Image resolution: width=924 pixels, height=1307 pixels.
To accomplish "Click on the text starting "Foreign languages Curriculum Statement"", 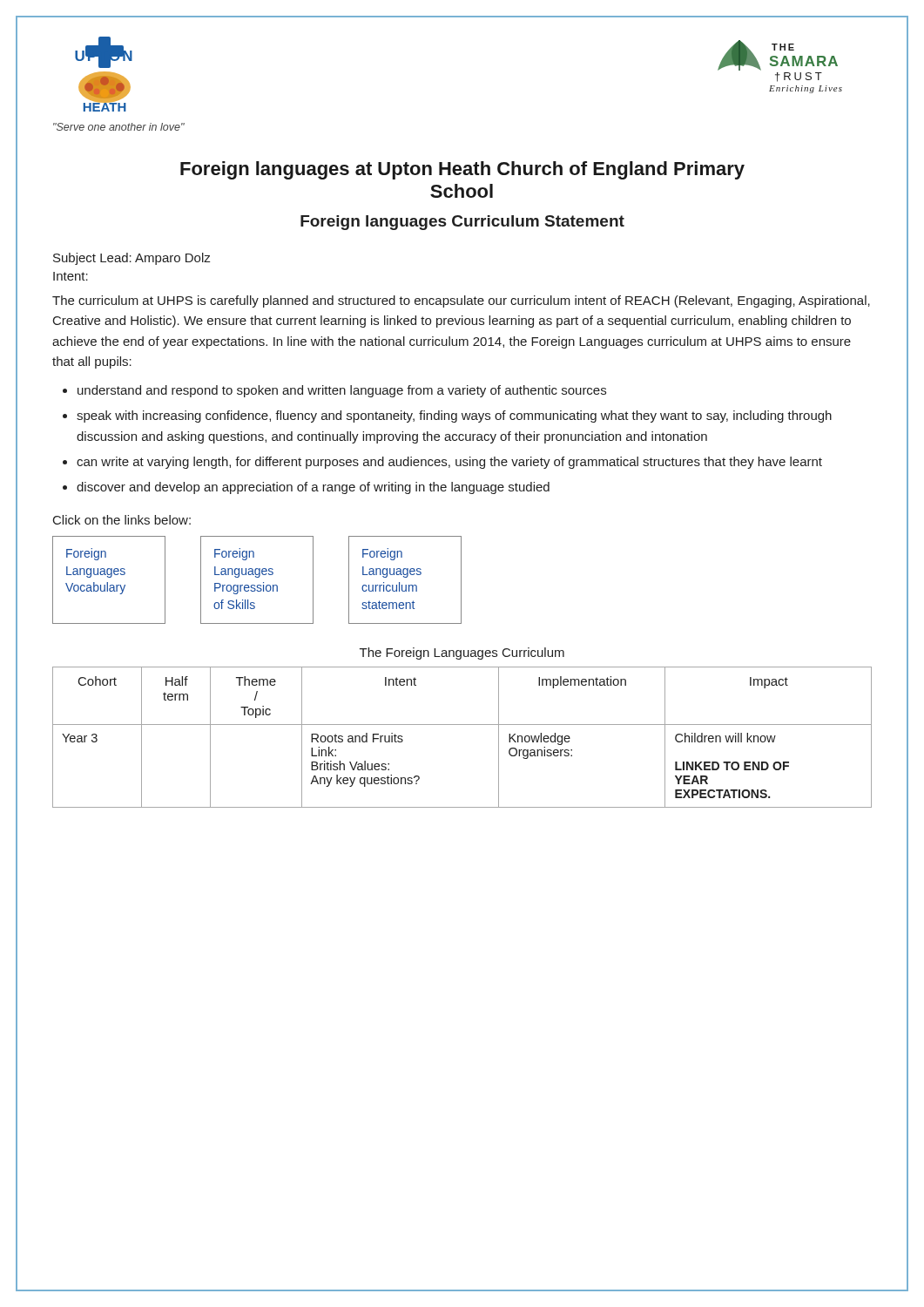I will pos(462,221).
